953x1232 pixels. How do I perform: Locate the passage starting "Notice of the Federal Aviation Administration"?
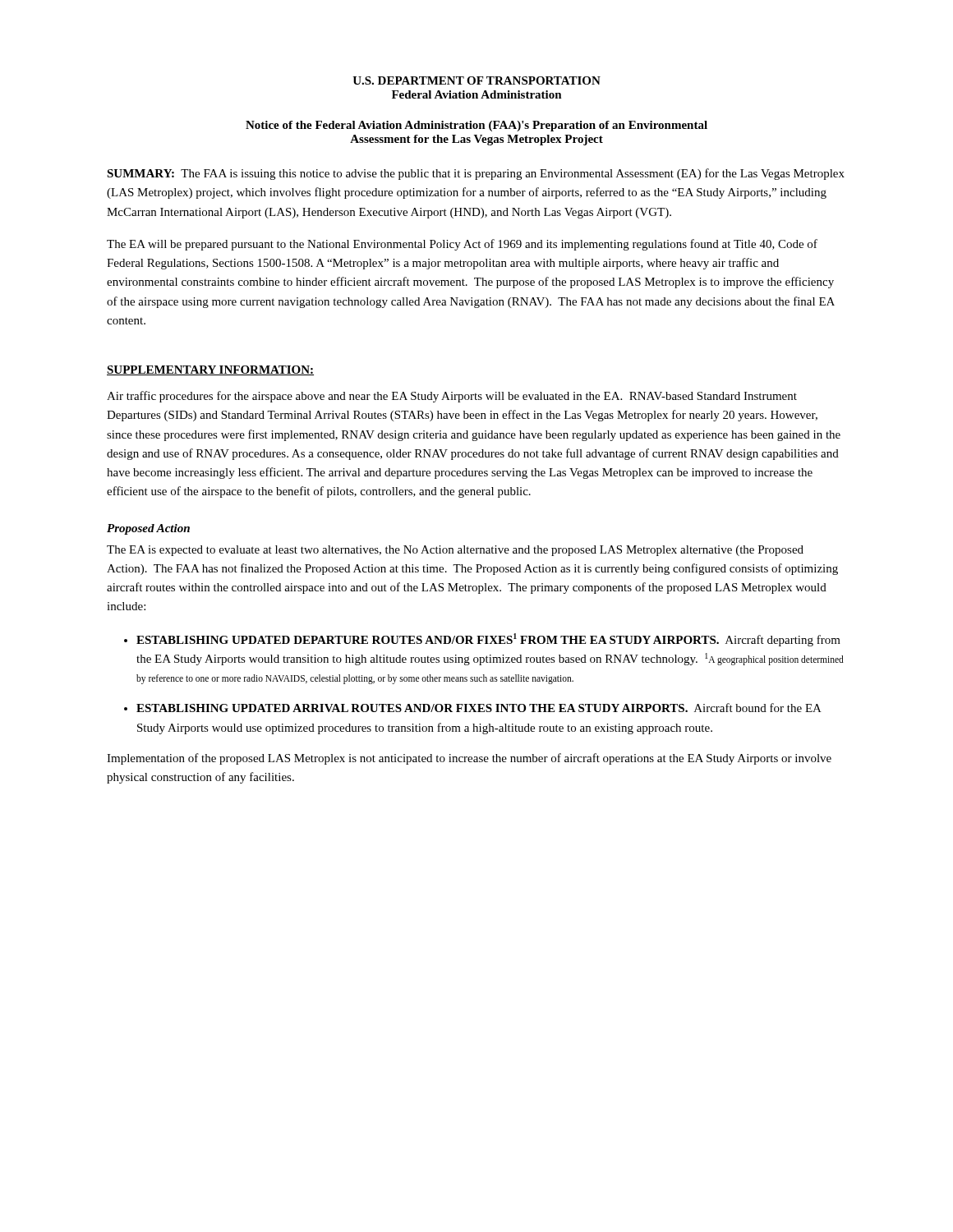[476, 132]
